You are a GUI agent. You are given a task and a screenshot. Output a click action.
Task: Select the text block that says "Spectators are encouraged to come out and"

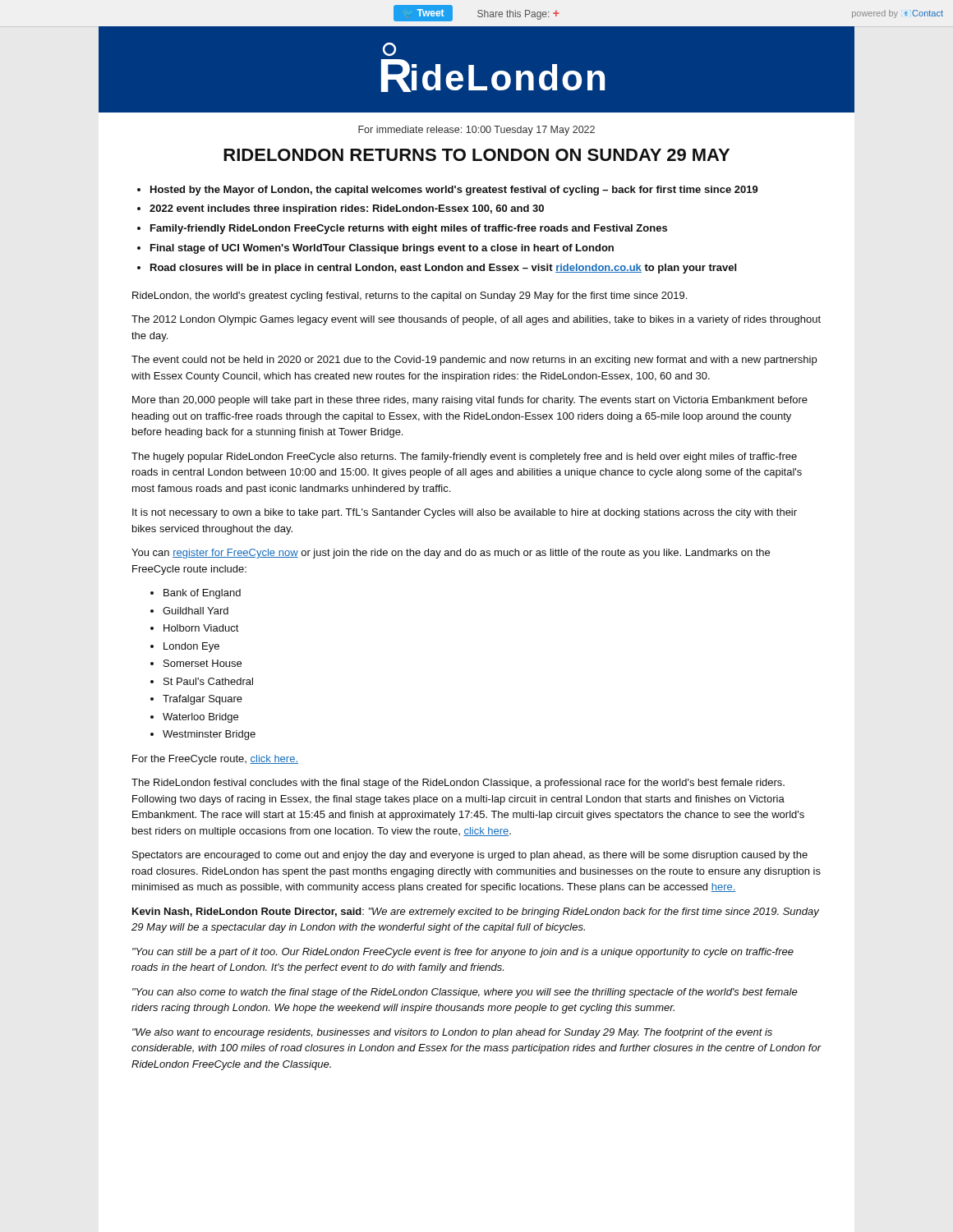[476, 871]
